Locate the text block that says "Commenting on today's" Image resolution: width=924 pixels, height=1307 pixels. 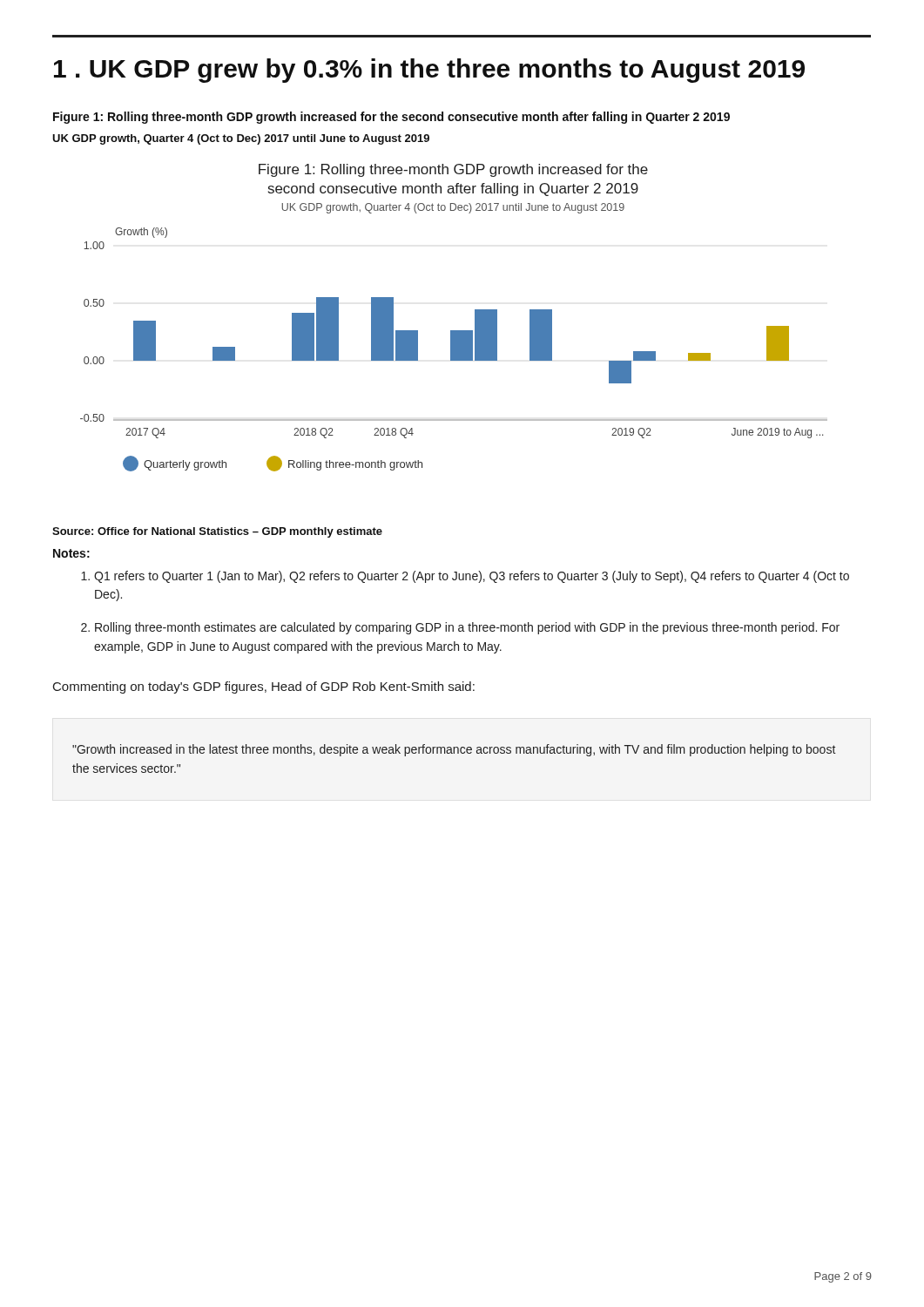264,687
